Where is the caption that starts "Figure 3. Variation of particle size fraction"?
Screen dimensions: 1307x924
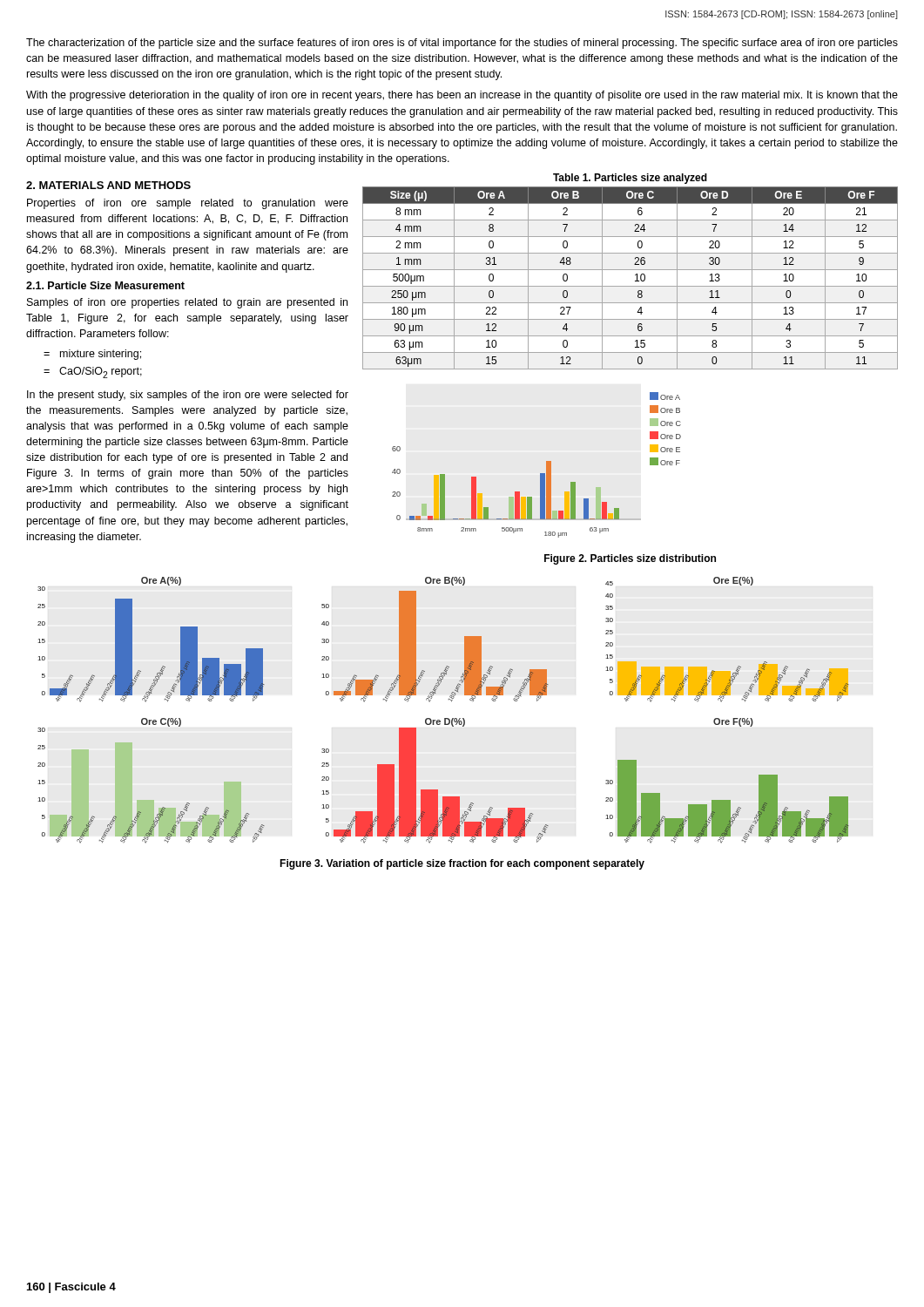point(462,863)
